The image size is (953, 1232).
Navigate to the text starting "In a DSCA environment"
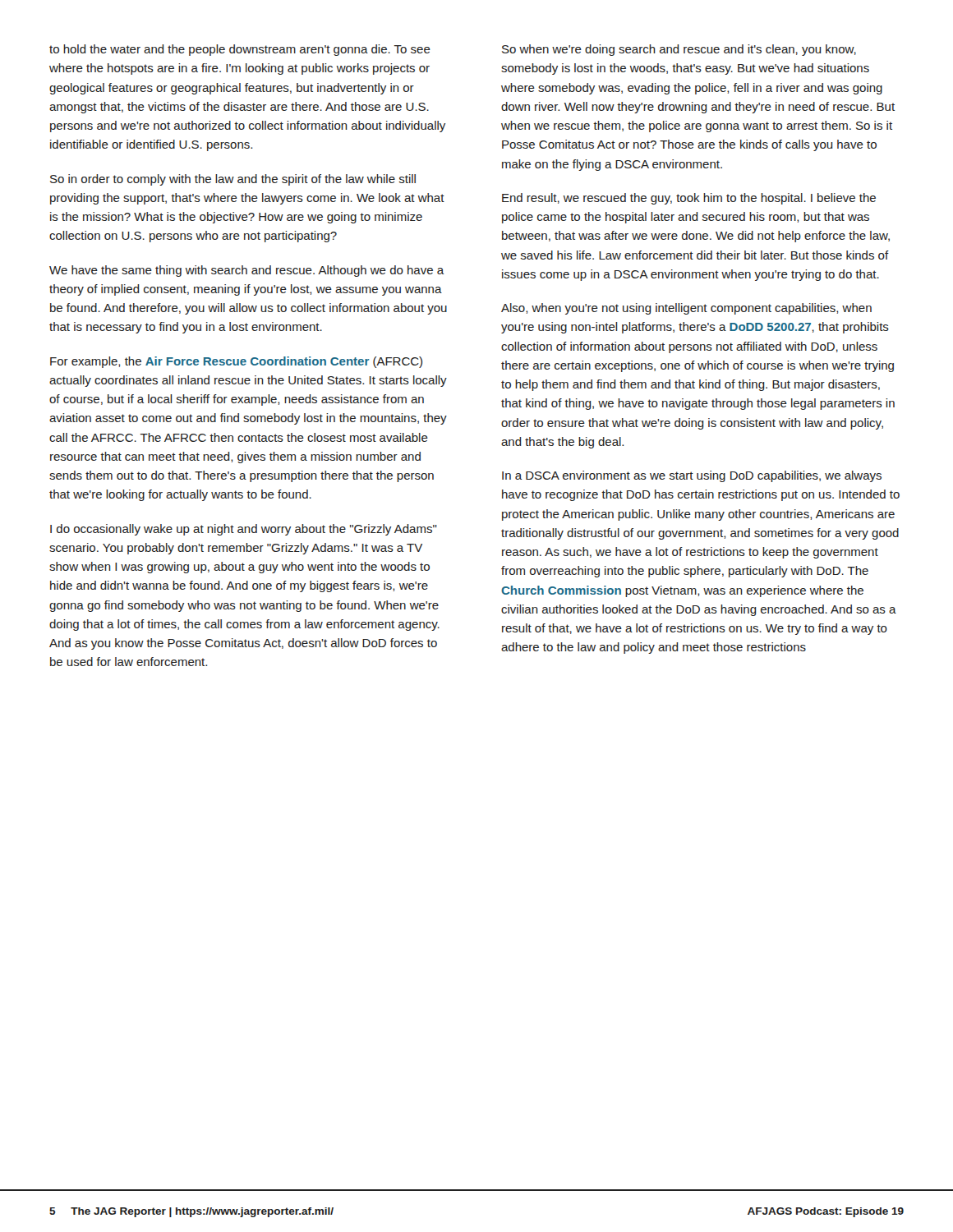click(x=702, y=561)
